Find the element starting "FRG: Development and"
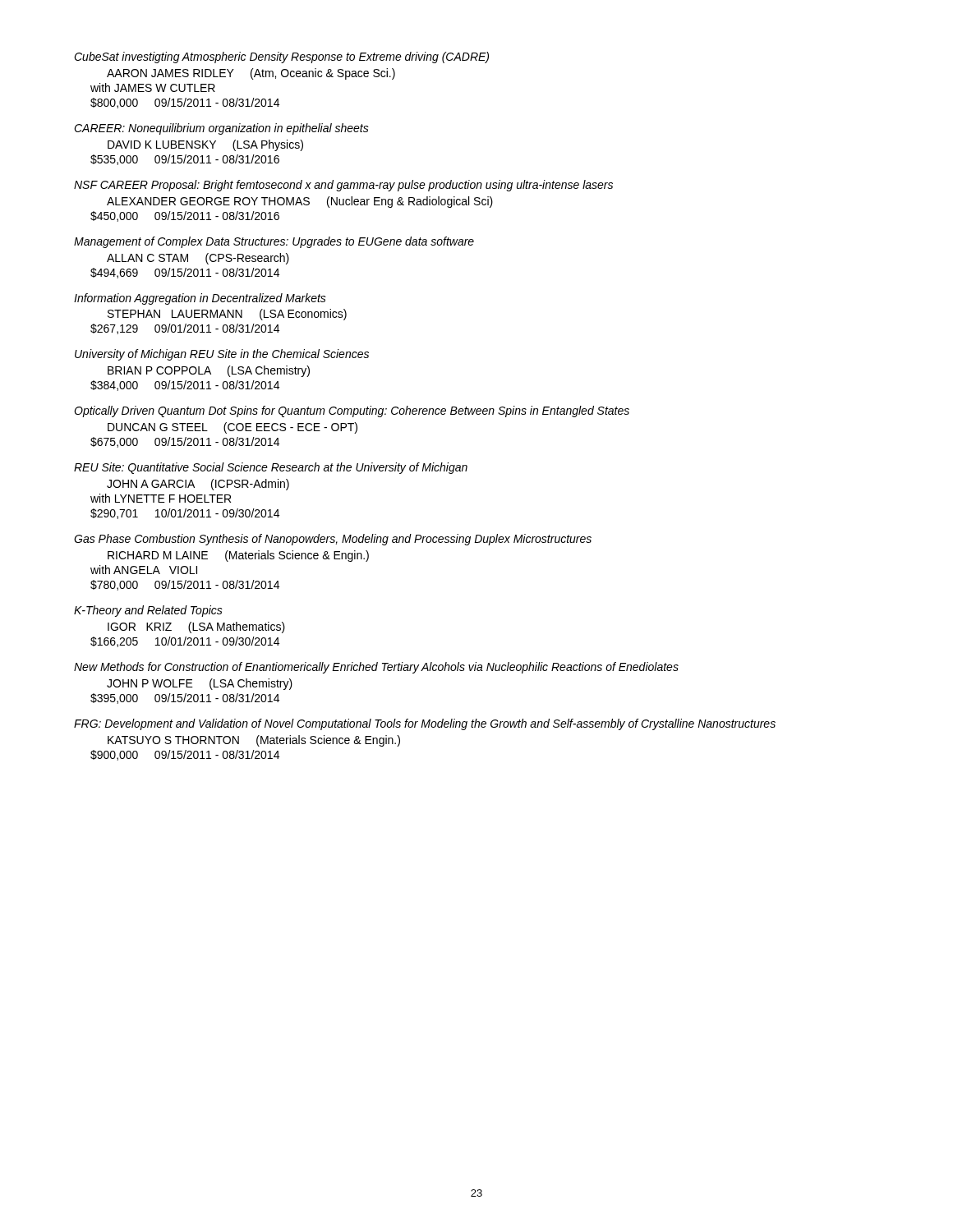Screen dimensions: 1232x953 tap(425, 724)
